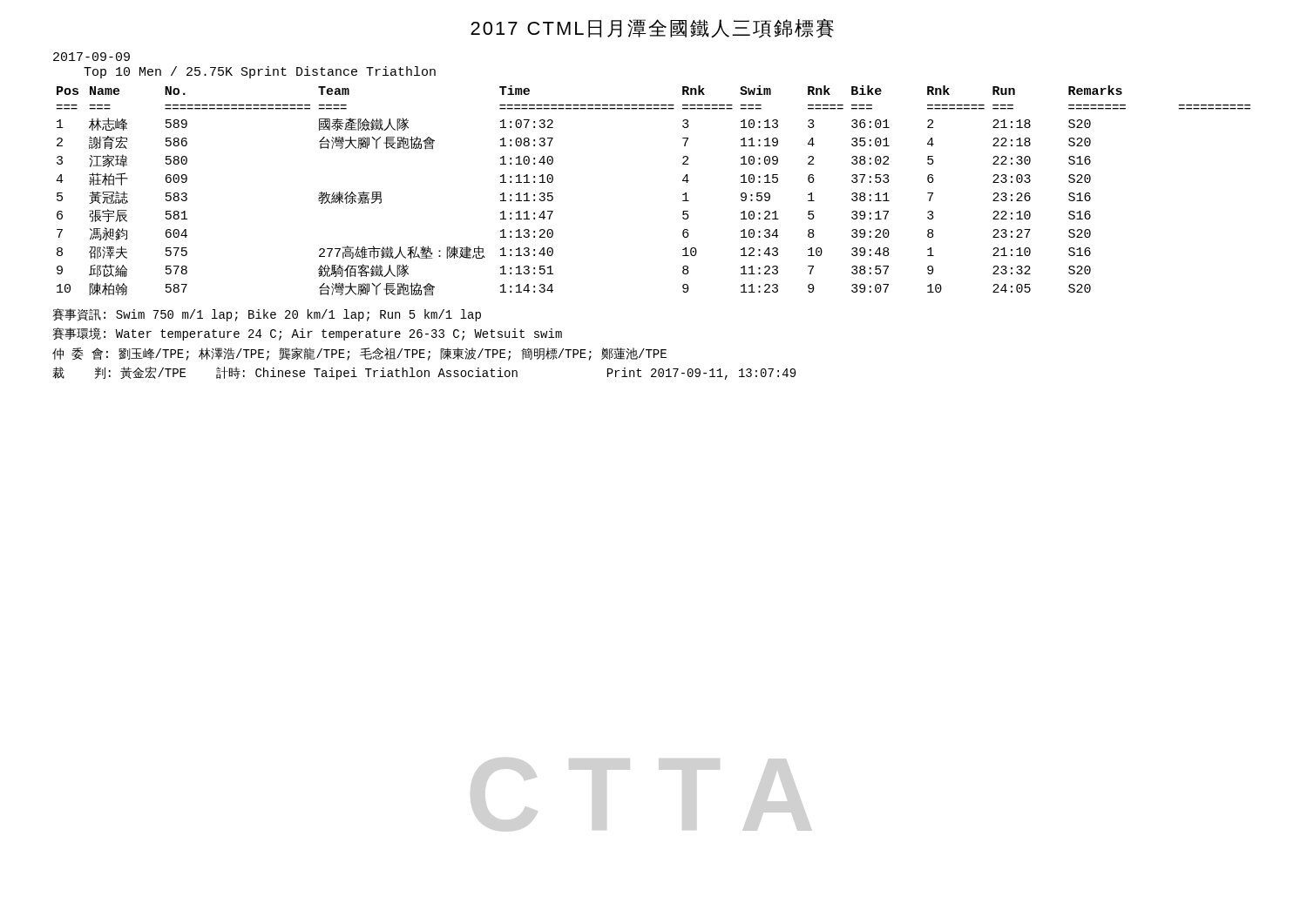Locate the text block starting "Top 10 Men / 25.75K Sprint Distance"
Image resolution: width=1307 pixels, height=924 pixels.
(x=244, y=73)
